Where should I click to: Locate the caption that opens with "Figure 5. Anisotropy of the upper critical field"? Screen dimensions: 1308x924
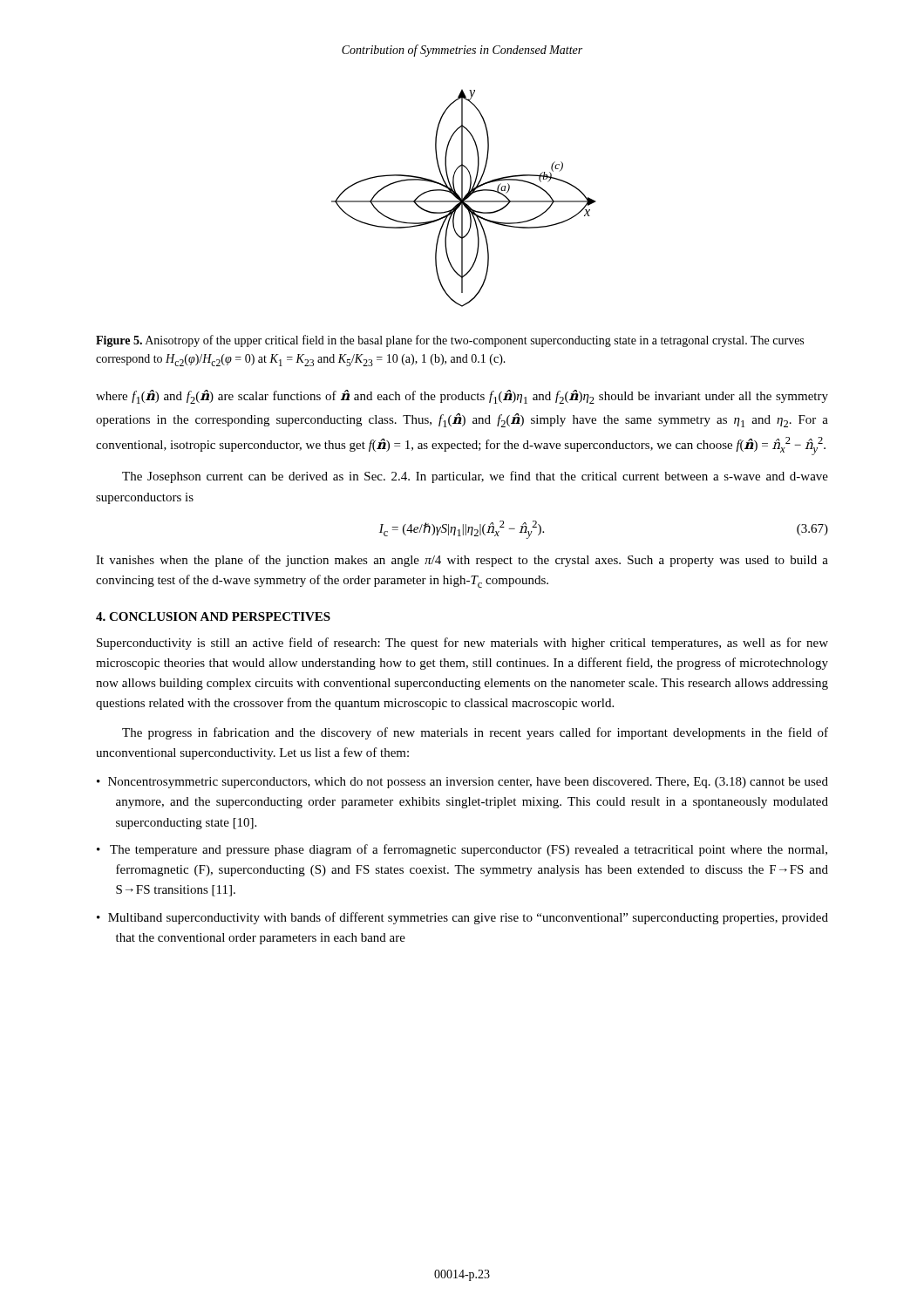[450, 351]
